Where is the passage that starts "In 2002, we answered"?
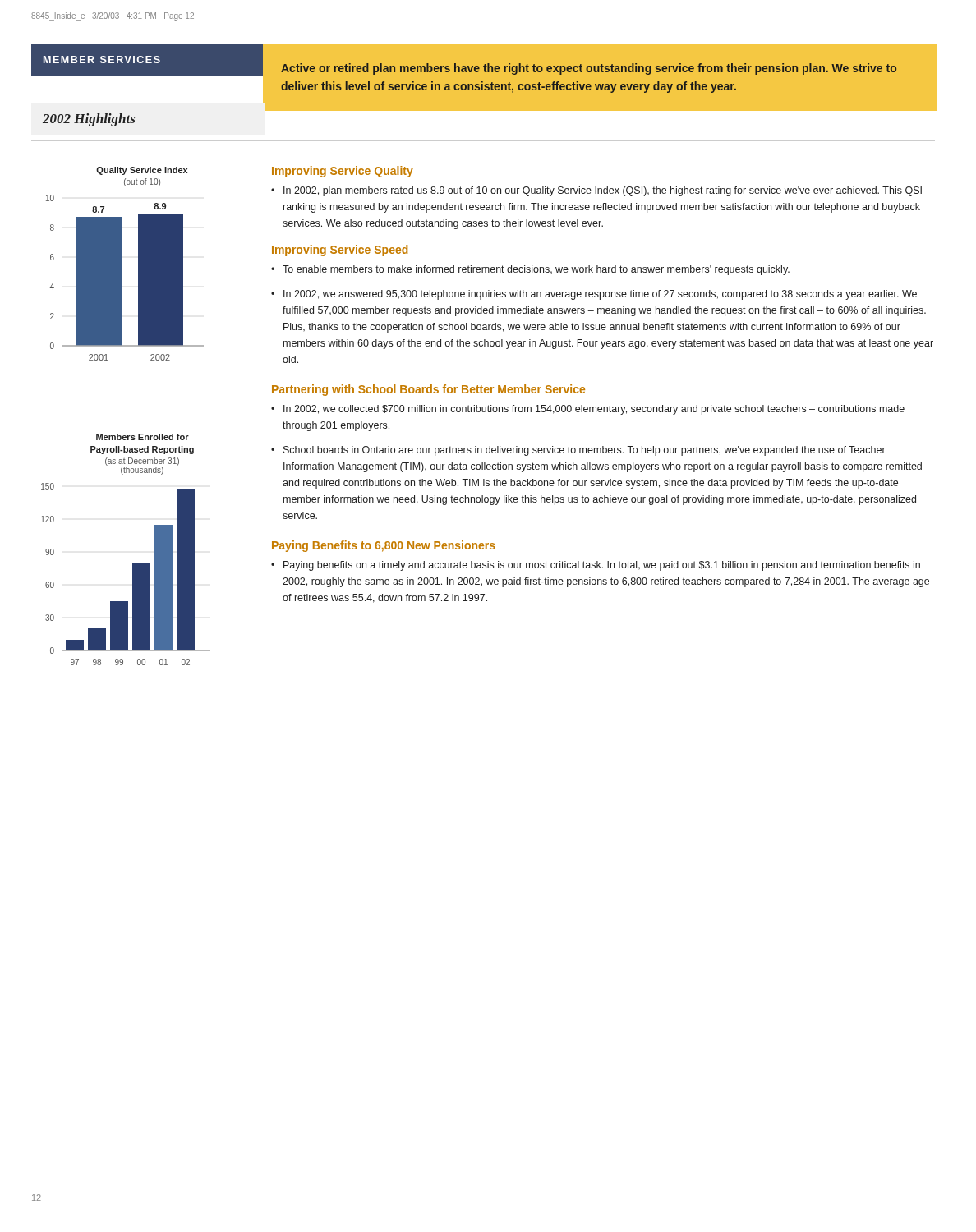The image size is (976, 1232). coord(608,327)
